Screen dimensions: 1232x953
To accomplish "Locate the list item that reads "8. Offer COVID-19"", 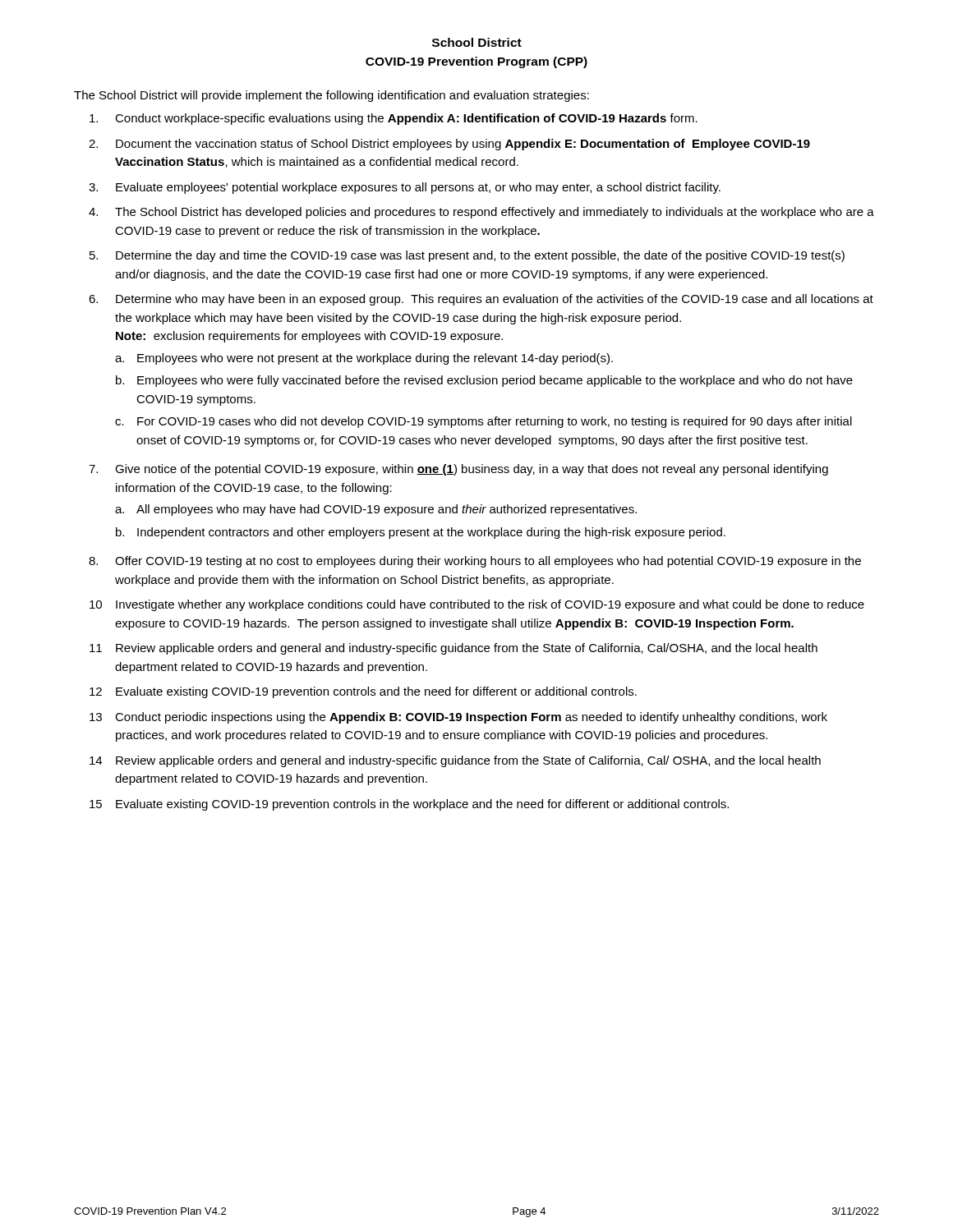I will click(x=484, y=570).
